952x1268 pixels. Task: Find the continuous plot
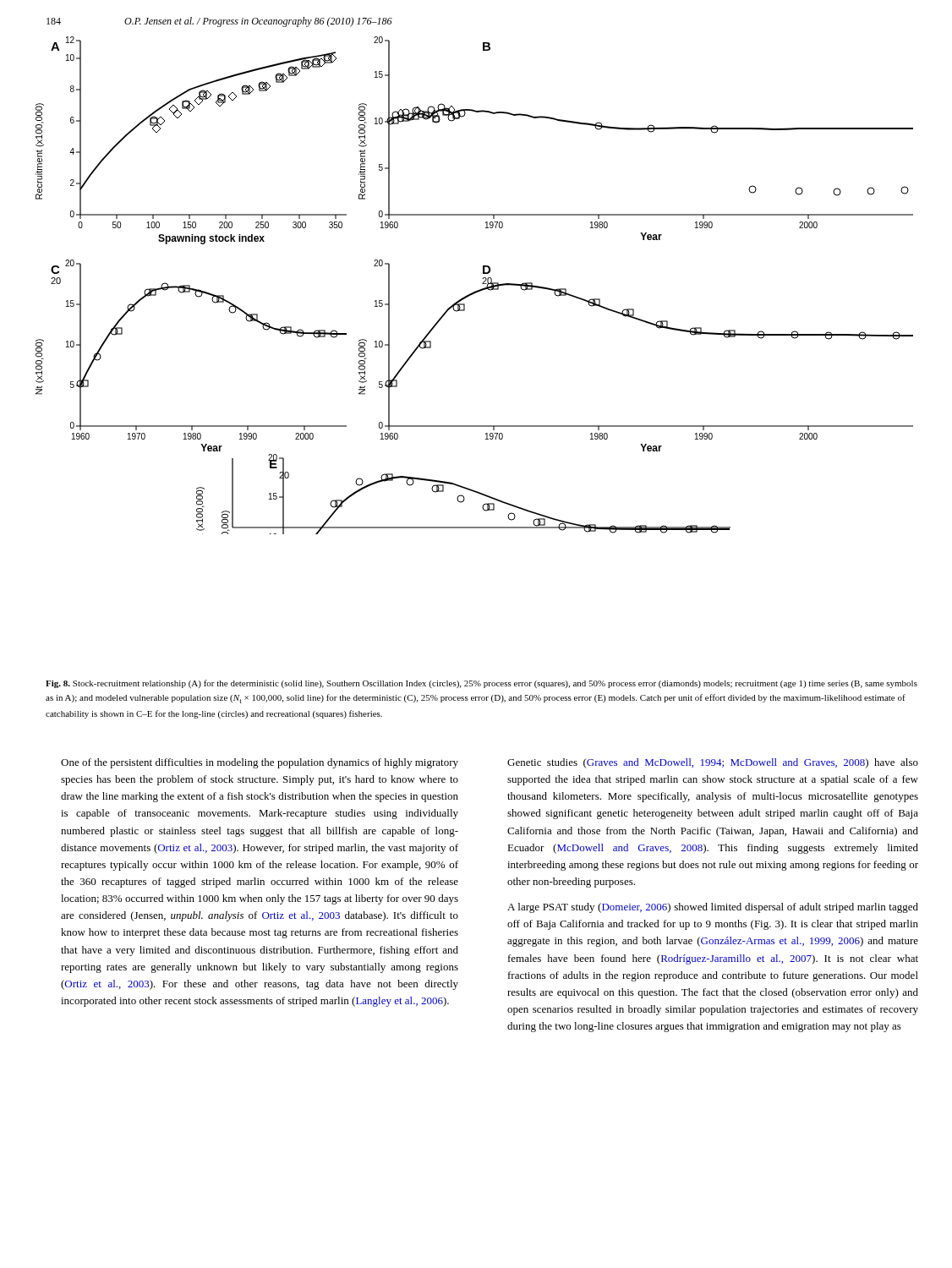pos(480,281)
